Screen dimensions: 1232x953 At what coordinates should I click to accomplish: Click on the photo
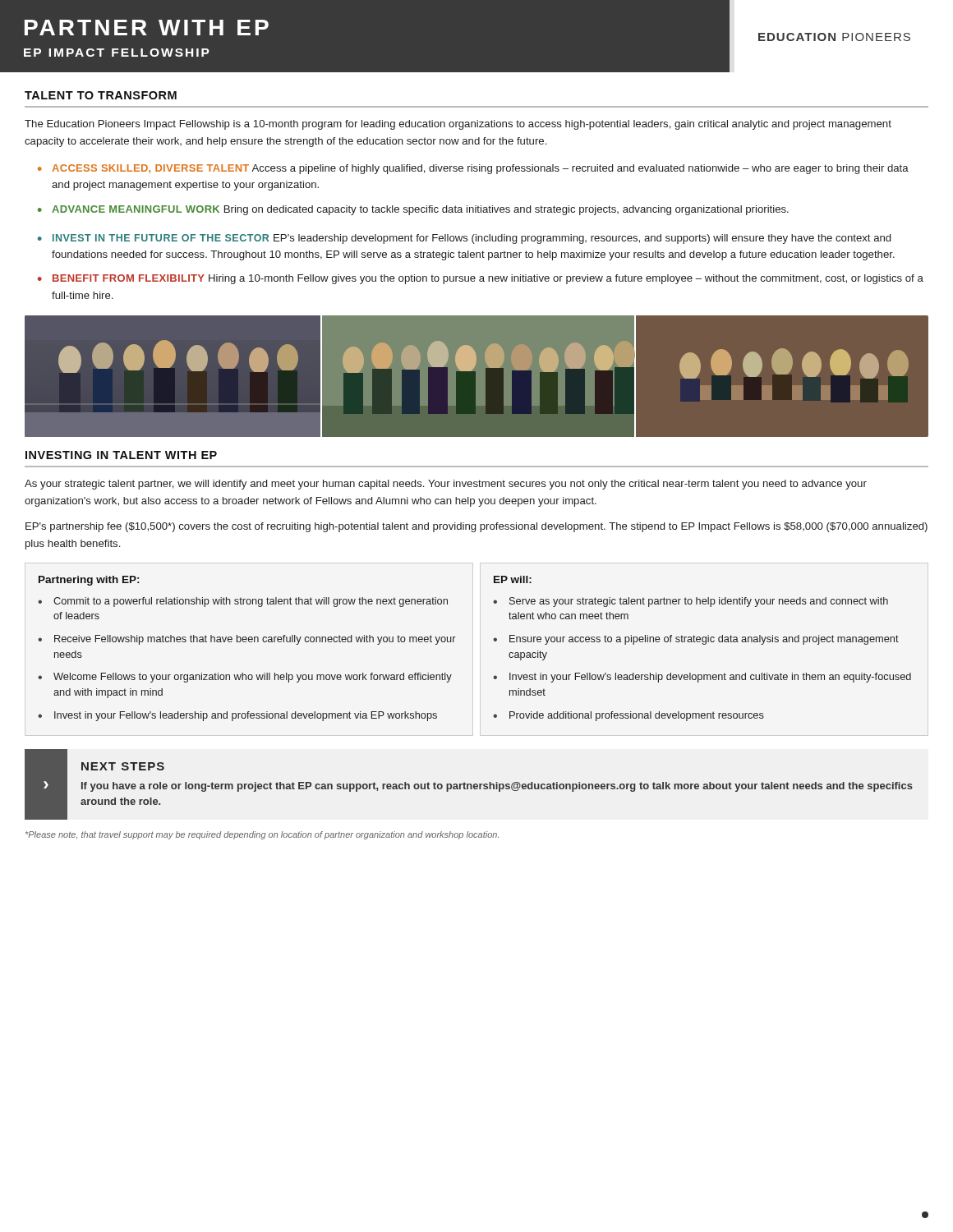(476, 376)
